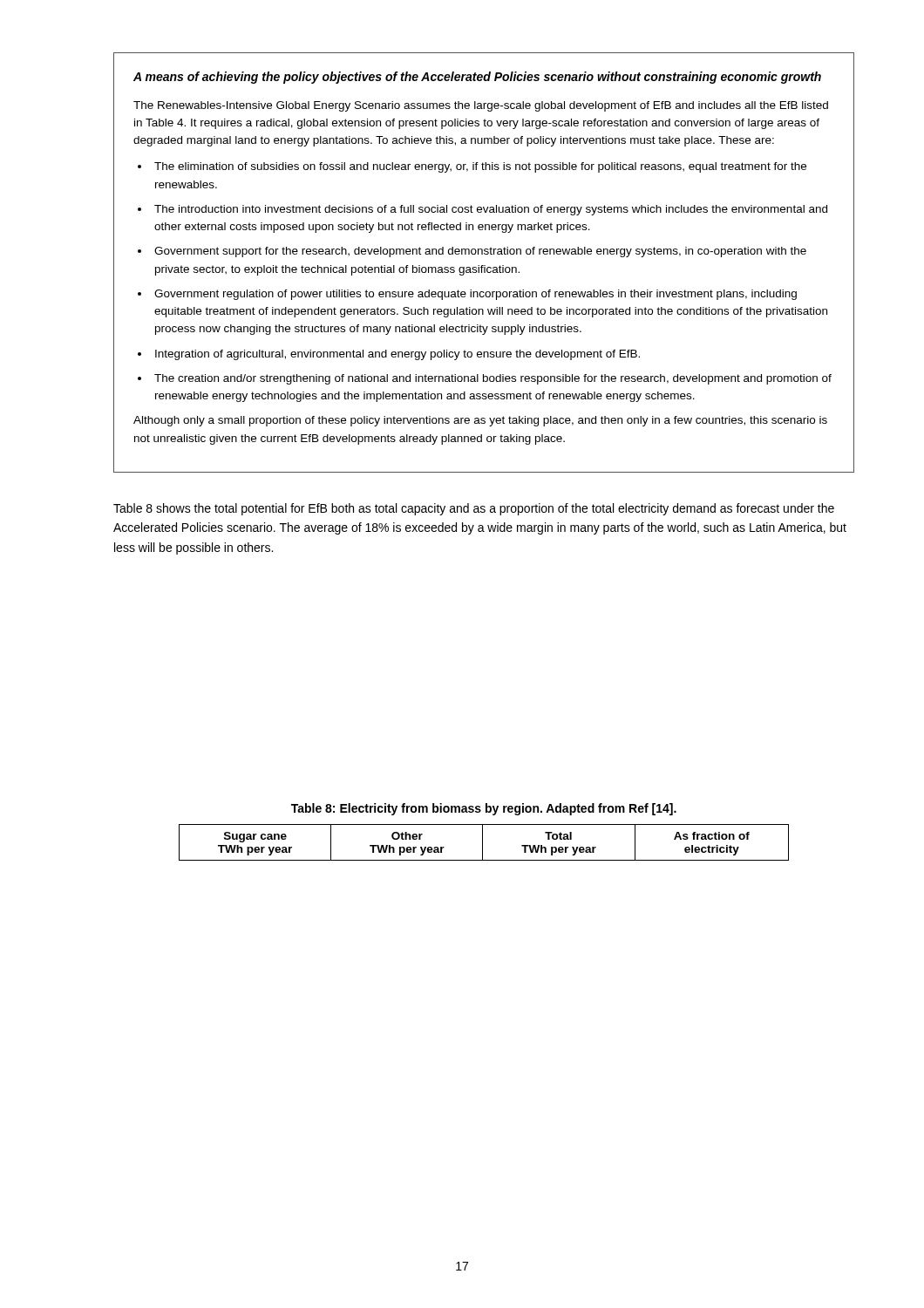Select the region starting "The creation and/or strengthening of national and international"
924x1308 pixels.
tap(493, 387)
